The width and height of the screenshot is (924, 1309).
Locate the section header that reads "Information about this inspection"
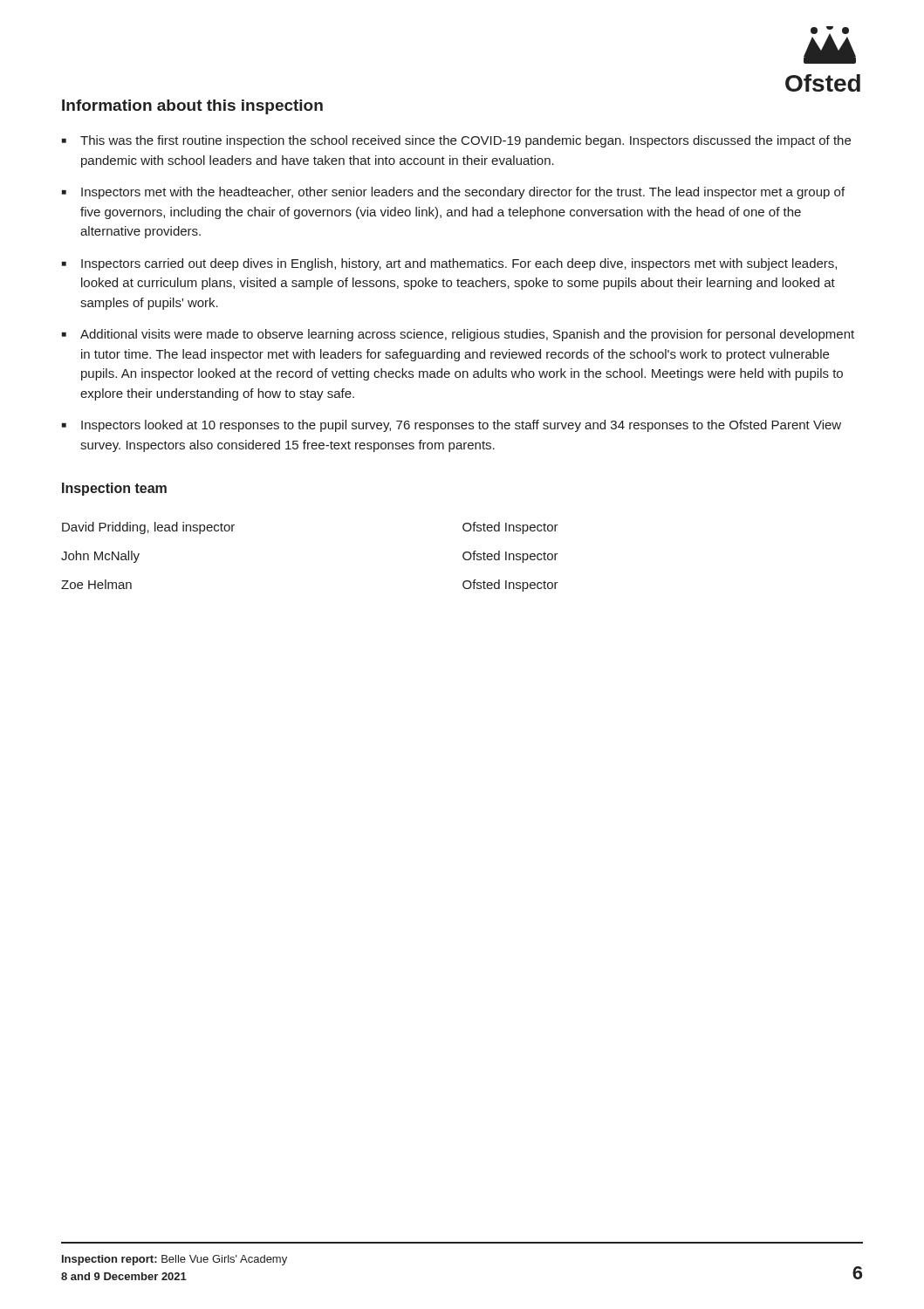tap(192, 105)
